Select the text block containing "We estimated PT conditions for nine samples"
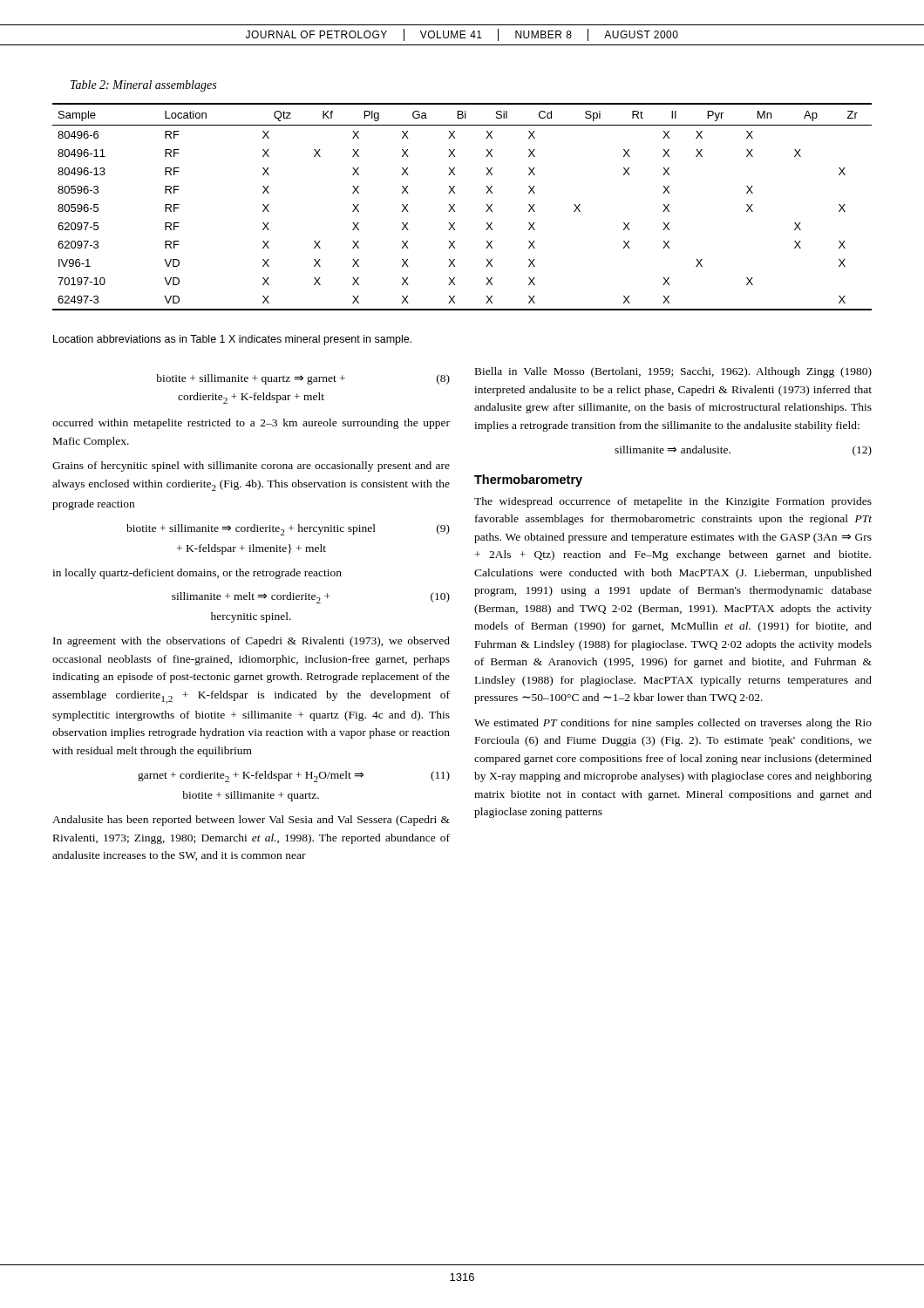 673,767
